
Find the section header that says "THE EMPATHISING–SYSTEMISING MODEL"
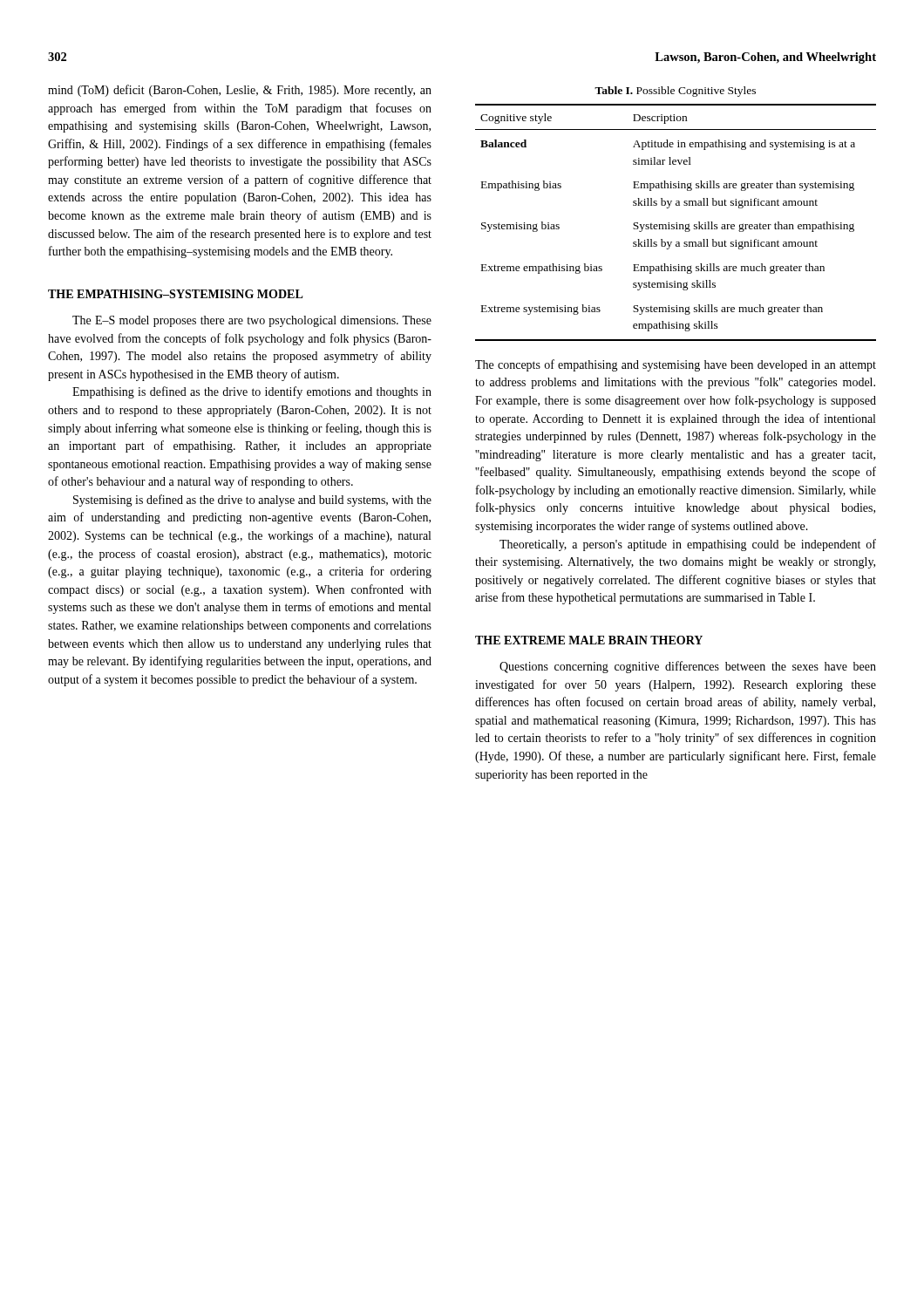click(x=176, y=294)
